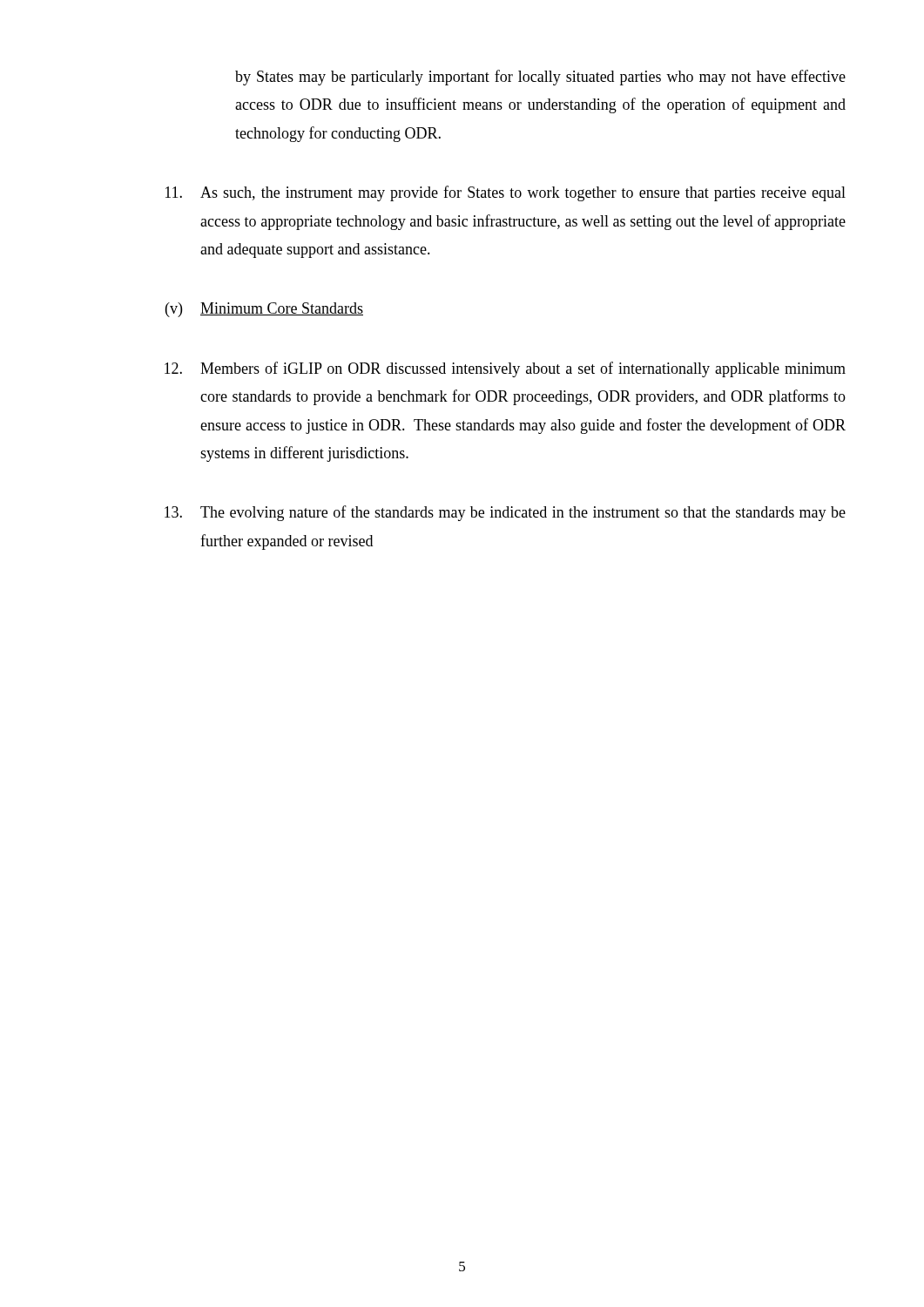This screenshot has height=1307, width=924.
Task: Locate the region starting "12. Members of iGLIP on ODR discussed intensively"
Action: (484, 411)
